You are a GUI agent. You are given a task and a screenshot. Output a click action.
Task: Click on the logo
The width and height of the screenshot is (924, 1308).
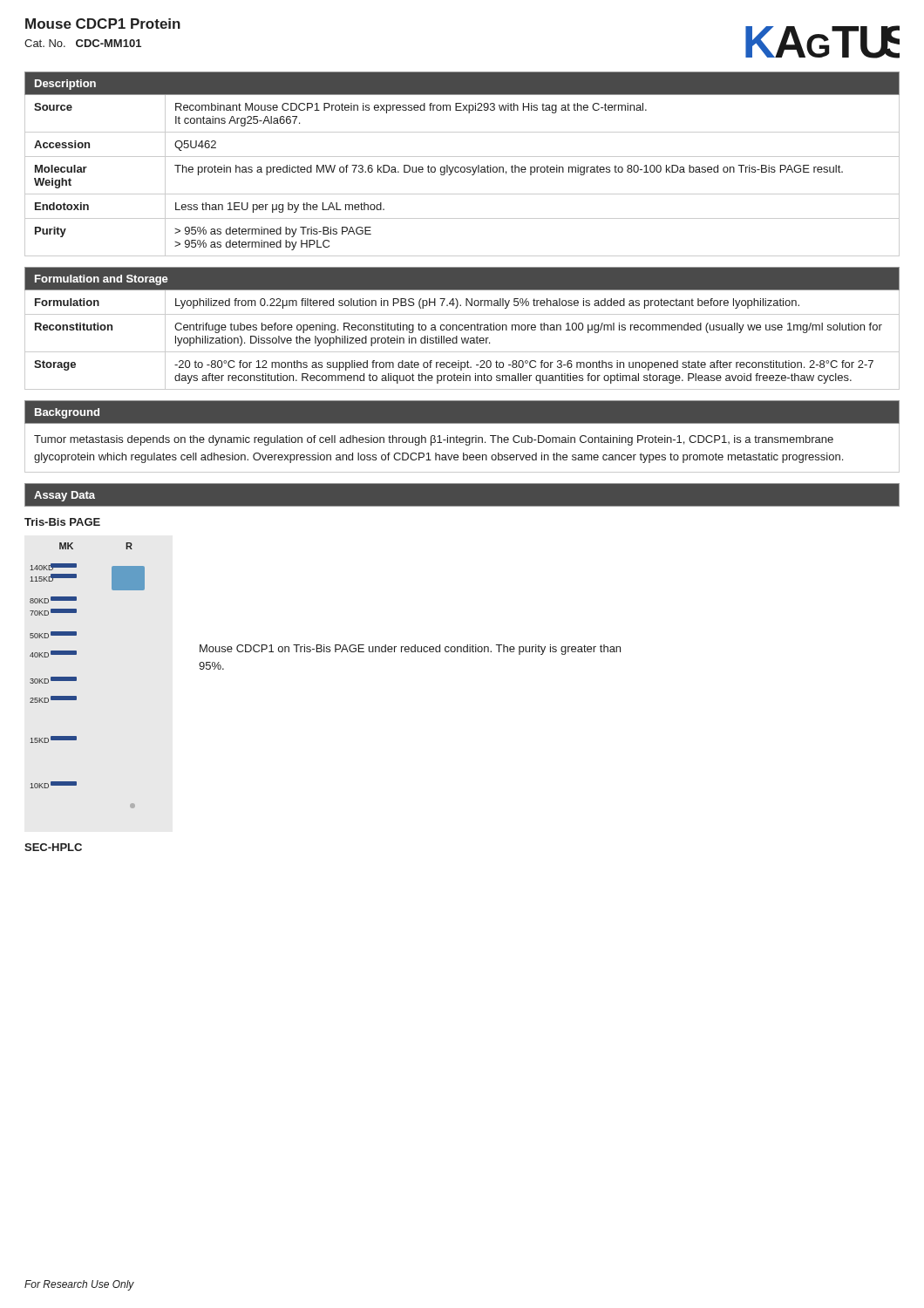coord(821,39)
